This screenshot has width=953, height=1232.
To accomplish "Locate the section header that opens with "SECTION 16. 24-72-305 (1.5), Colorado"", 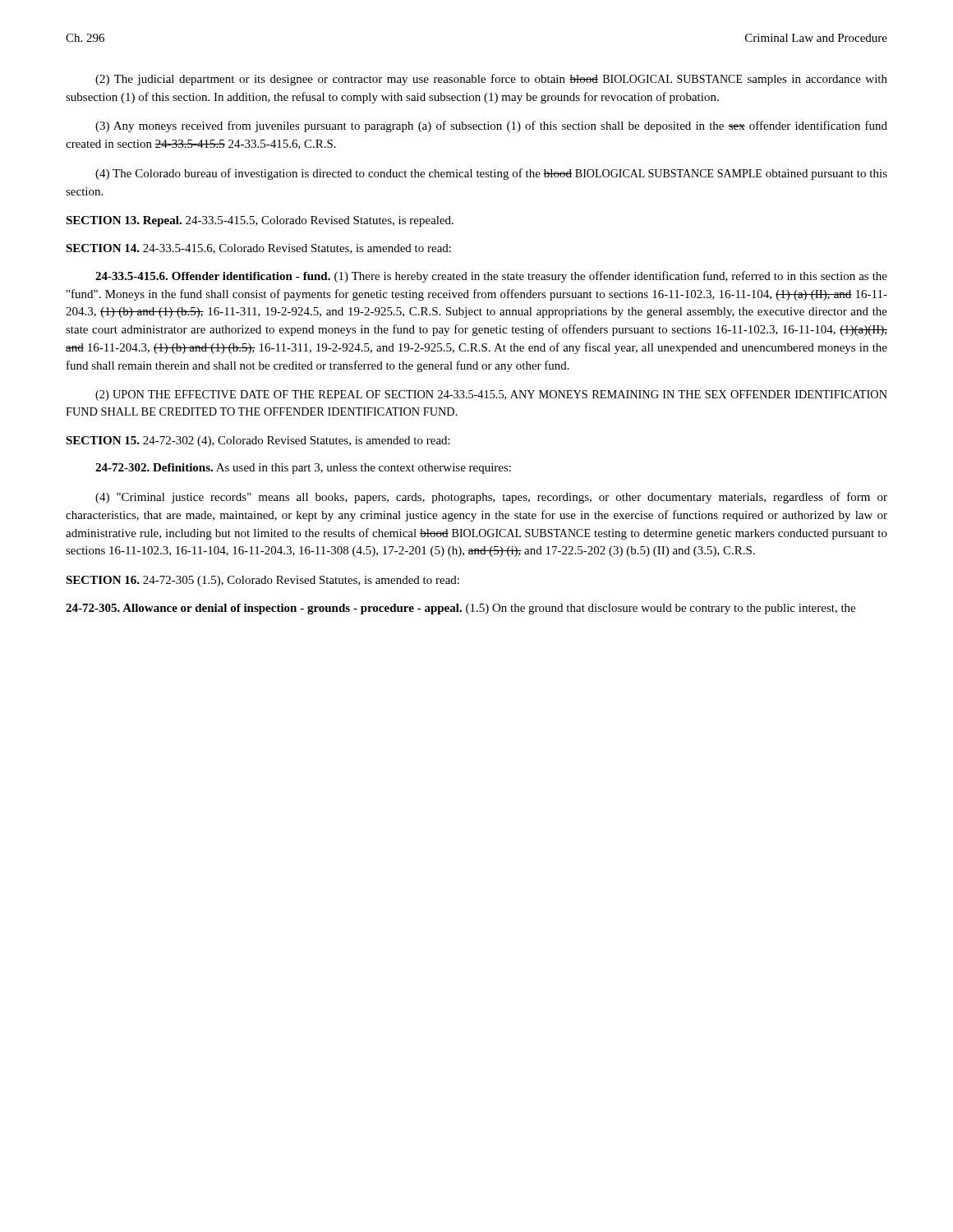I will (x=262, y=581).
